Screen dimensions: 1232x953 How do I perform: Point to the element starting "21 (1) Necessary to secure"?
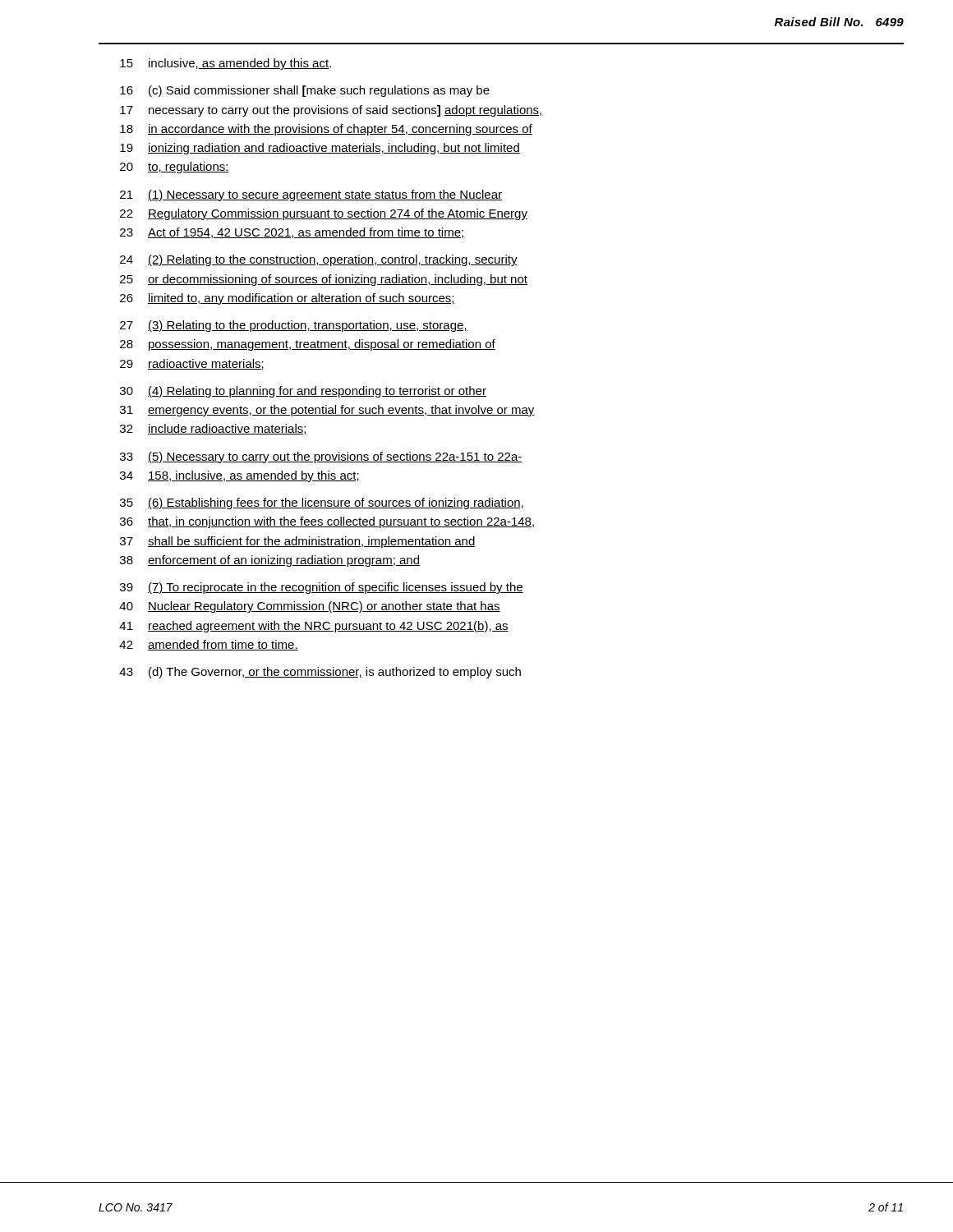(x=501, y=213)
